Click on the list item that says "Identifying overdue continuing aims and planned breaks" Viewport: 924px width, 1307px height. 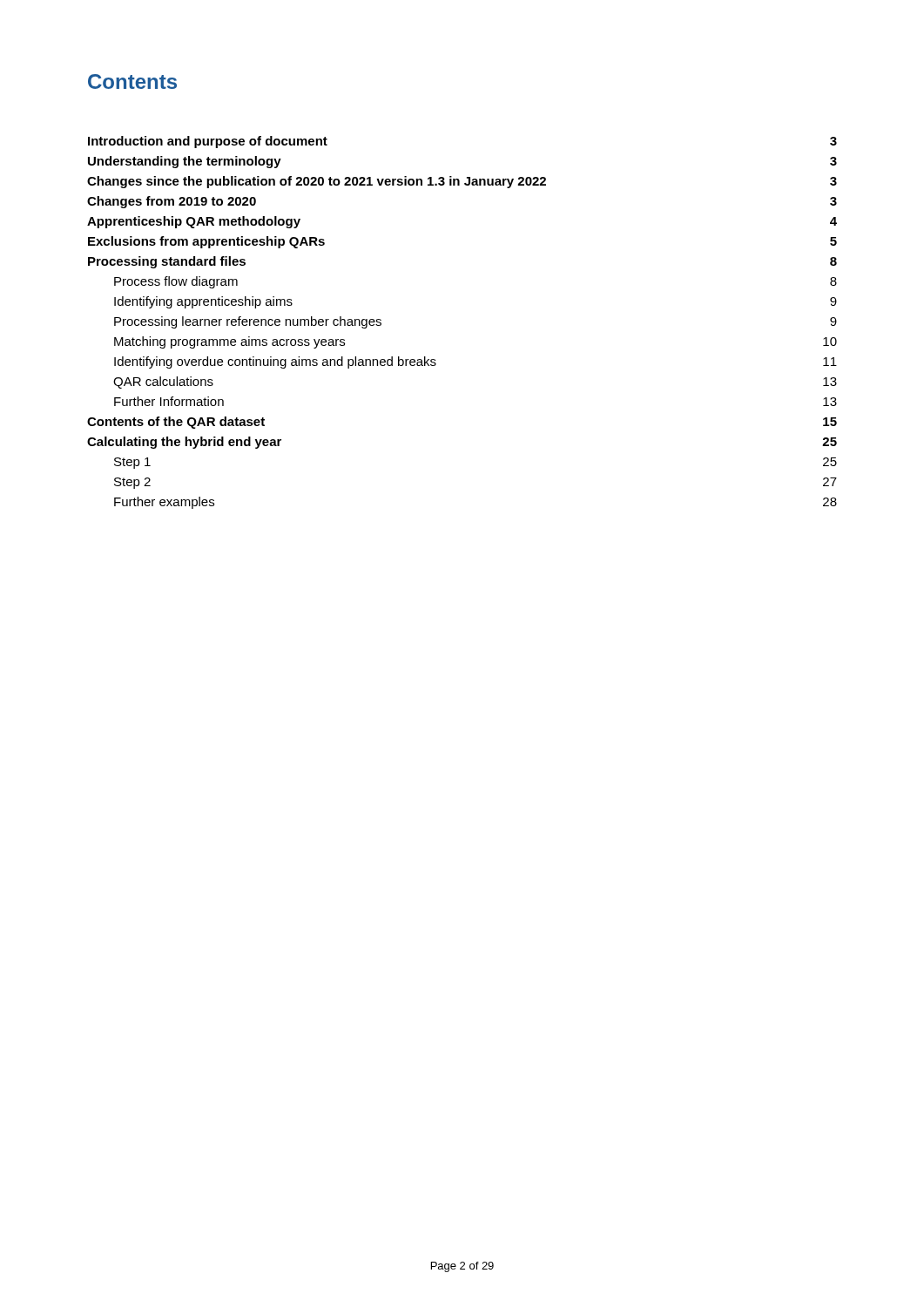[x=275, y=361]
